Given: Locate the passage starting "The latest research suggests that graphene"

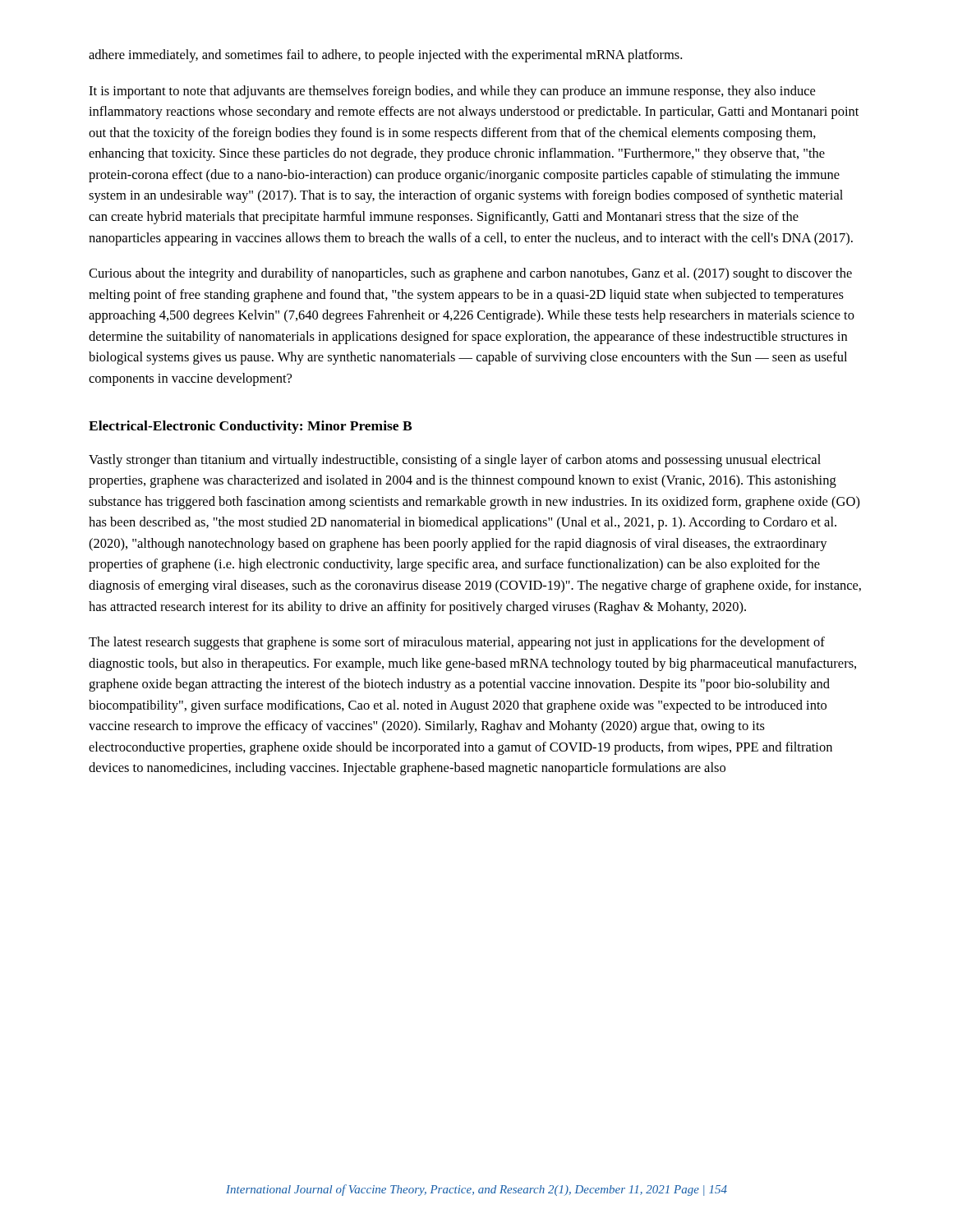Looking at the screenshot, I should 473,705.
